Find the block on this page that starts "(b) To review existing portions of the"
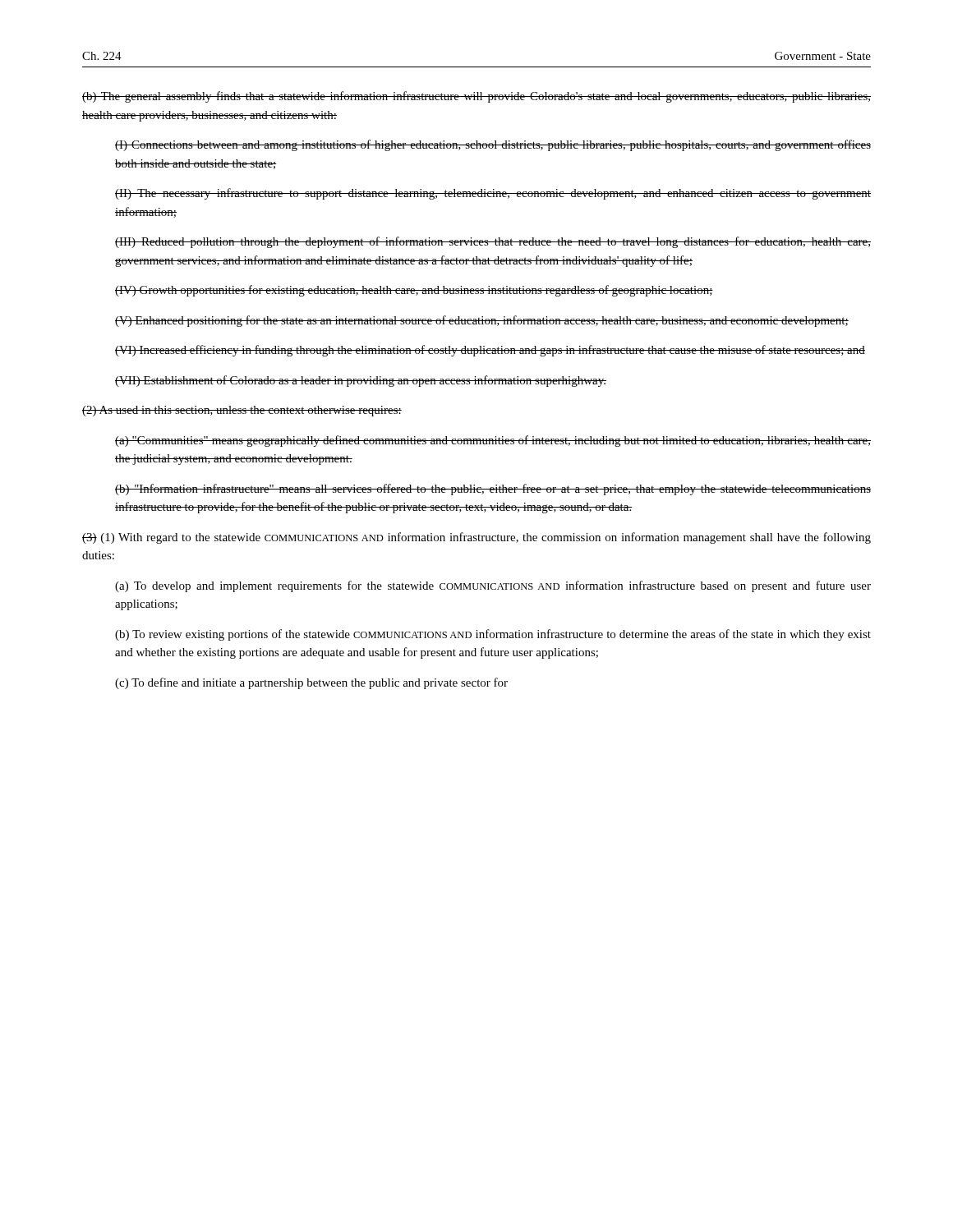953x1232 pixels. 493,643
